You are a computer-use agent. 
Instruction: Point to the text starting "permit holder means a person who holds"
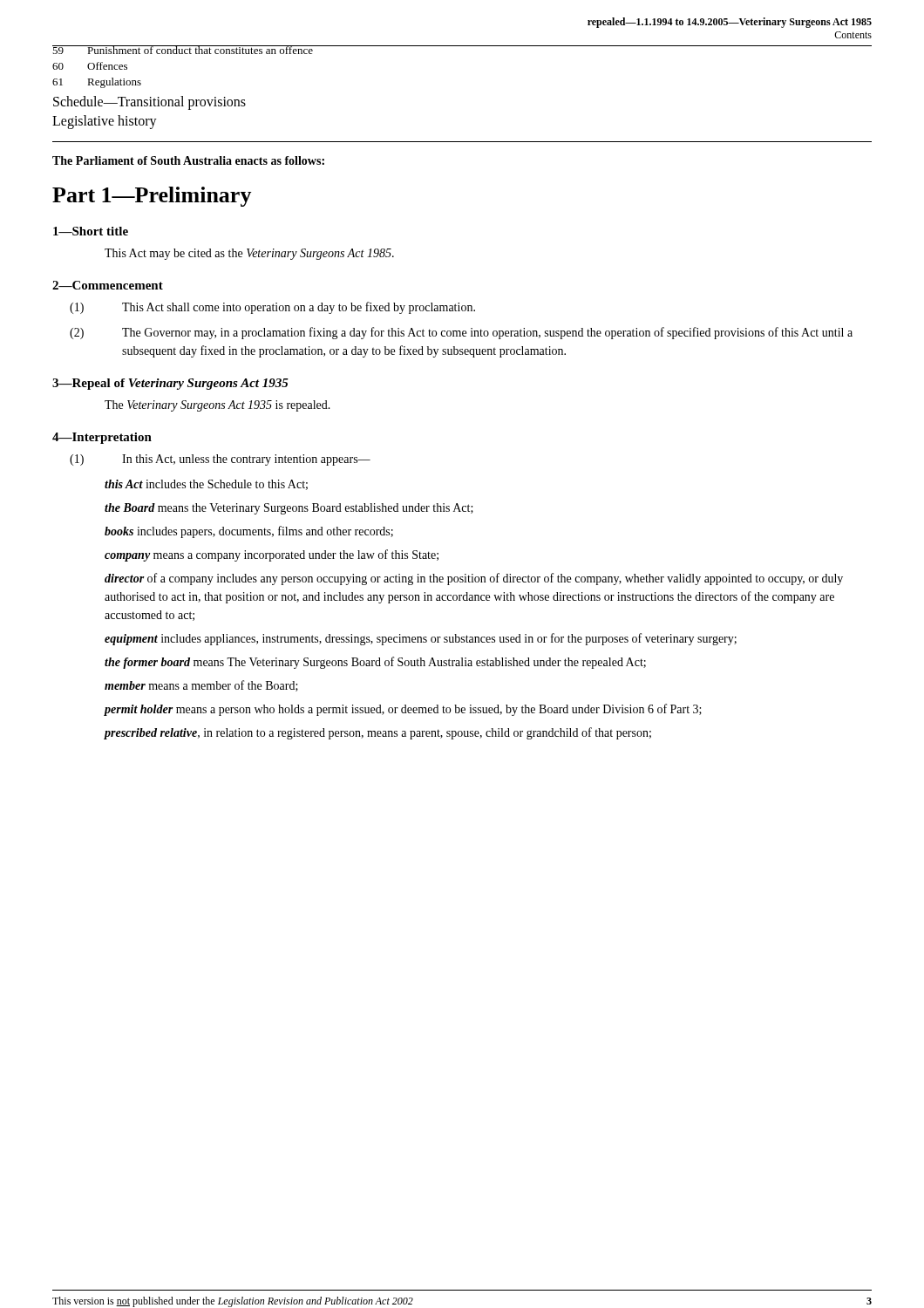click(x=403, y=709)
